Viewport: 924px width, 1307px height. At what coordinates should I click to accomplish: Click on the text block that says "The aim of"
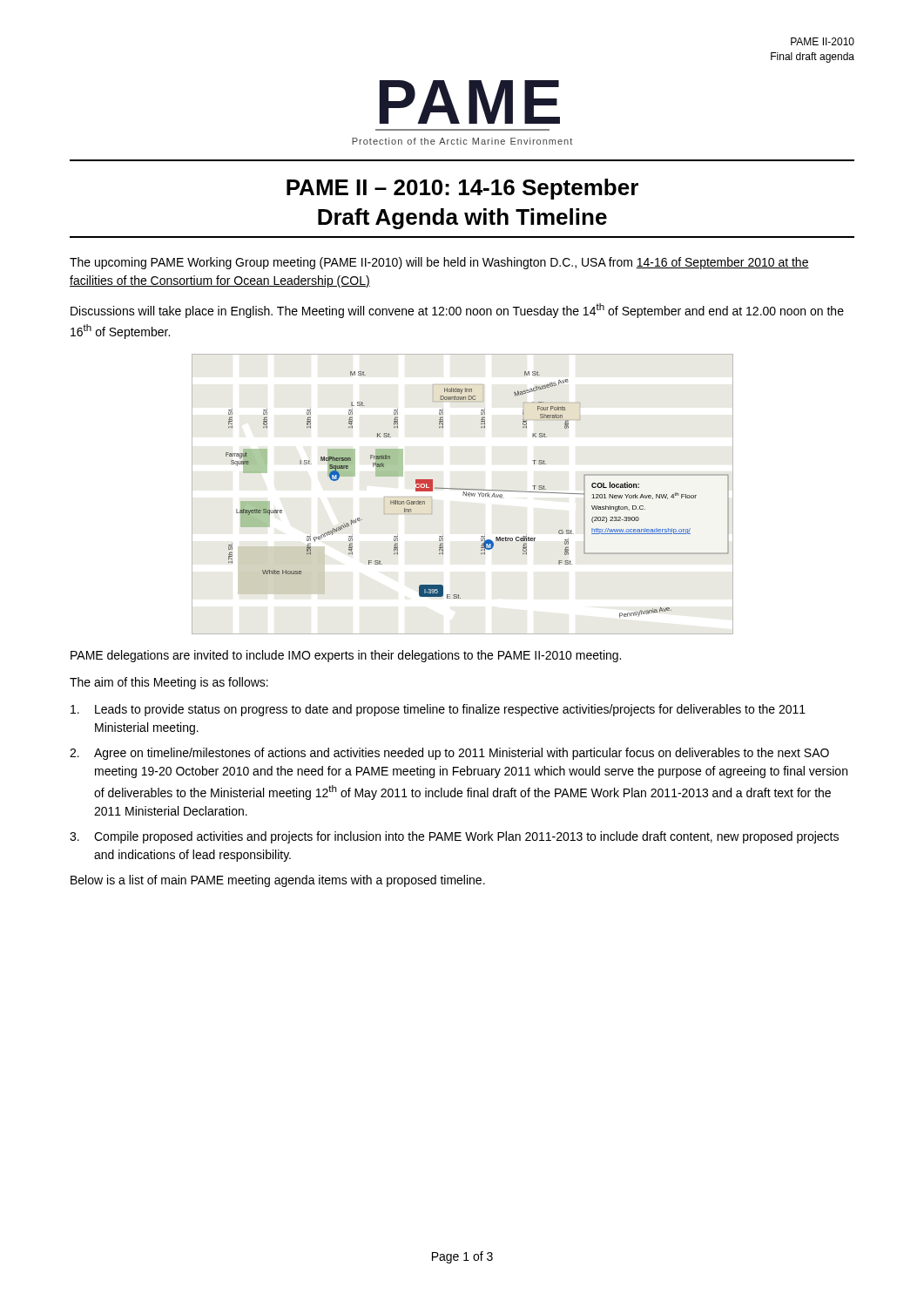click(169, 682)
